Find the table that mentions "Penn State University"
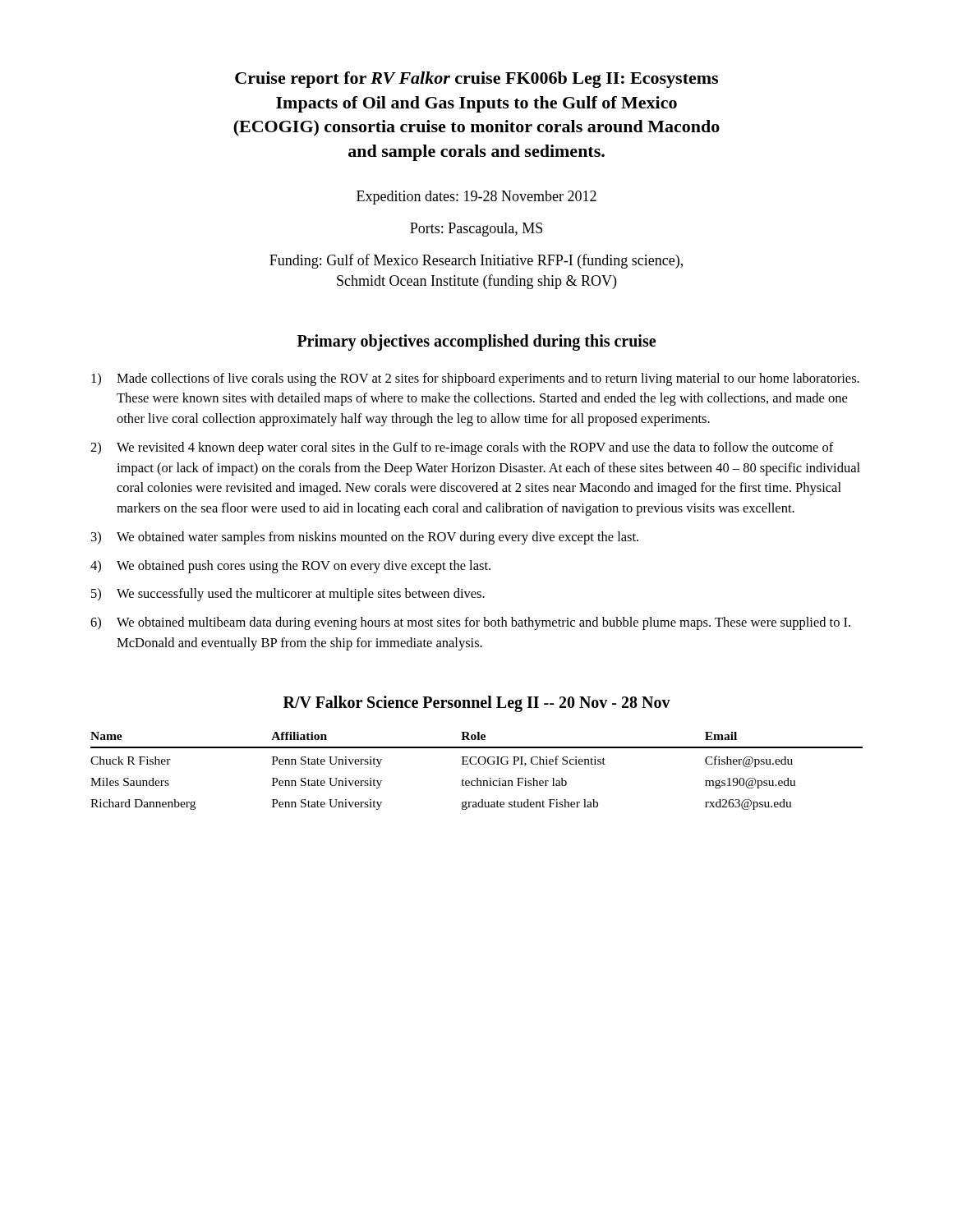This screenshot has height=1232, width=953. pyautogui.click(x=476, y=769)
